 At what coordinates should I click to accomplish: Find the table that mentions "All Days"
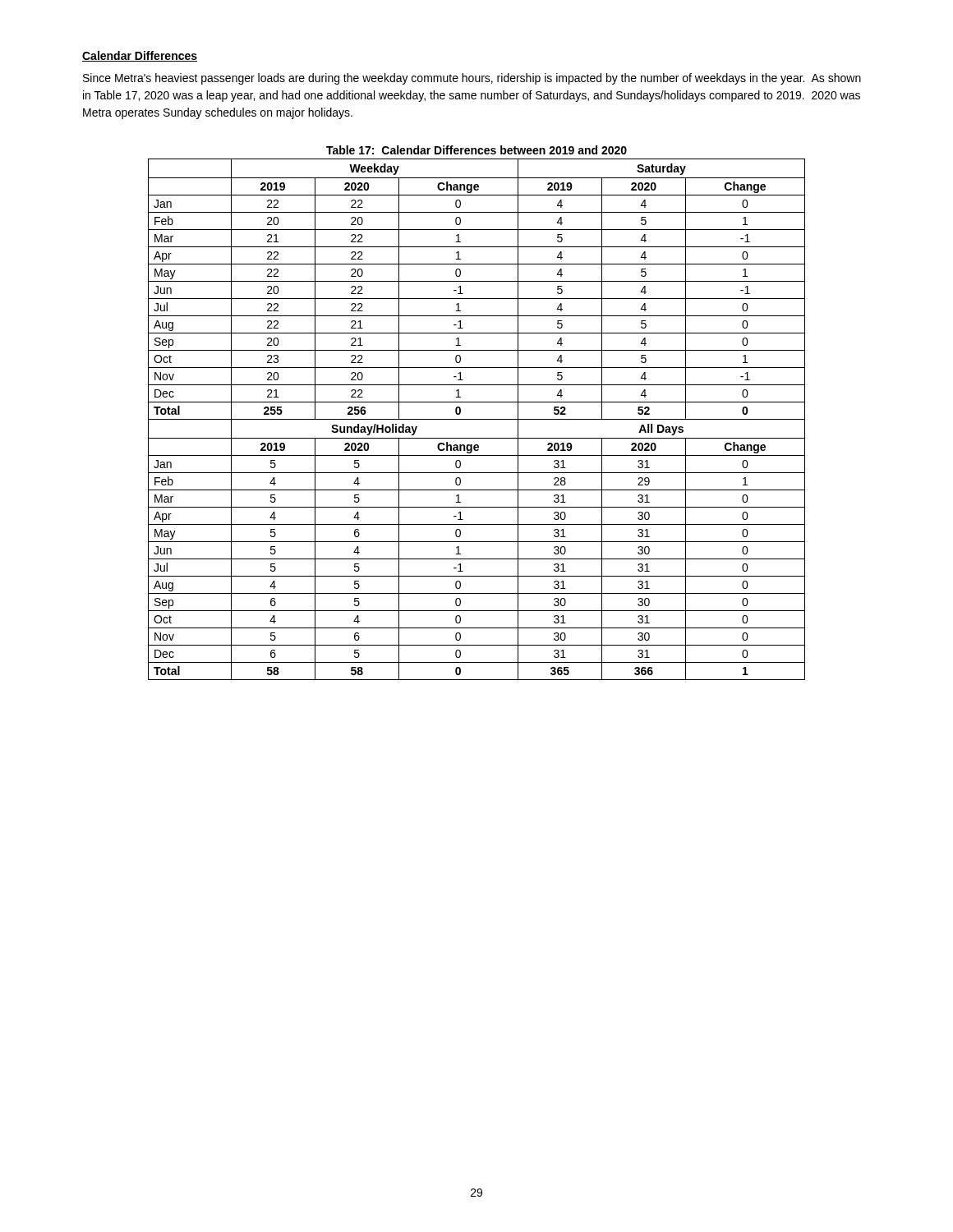476,412
